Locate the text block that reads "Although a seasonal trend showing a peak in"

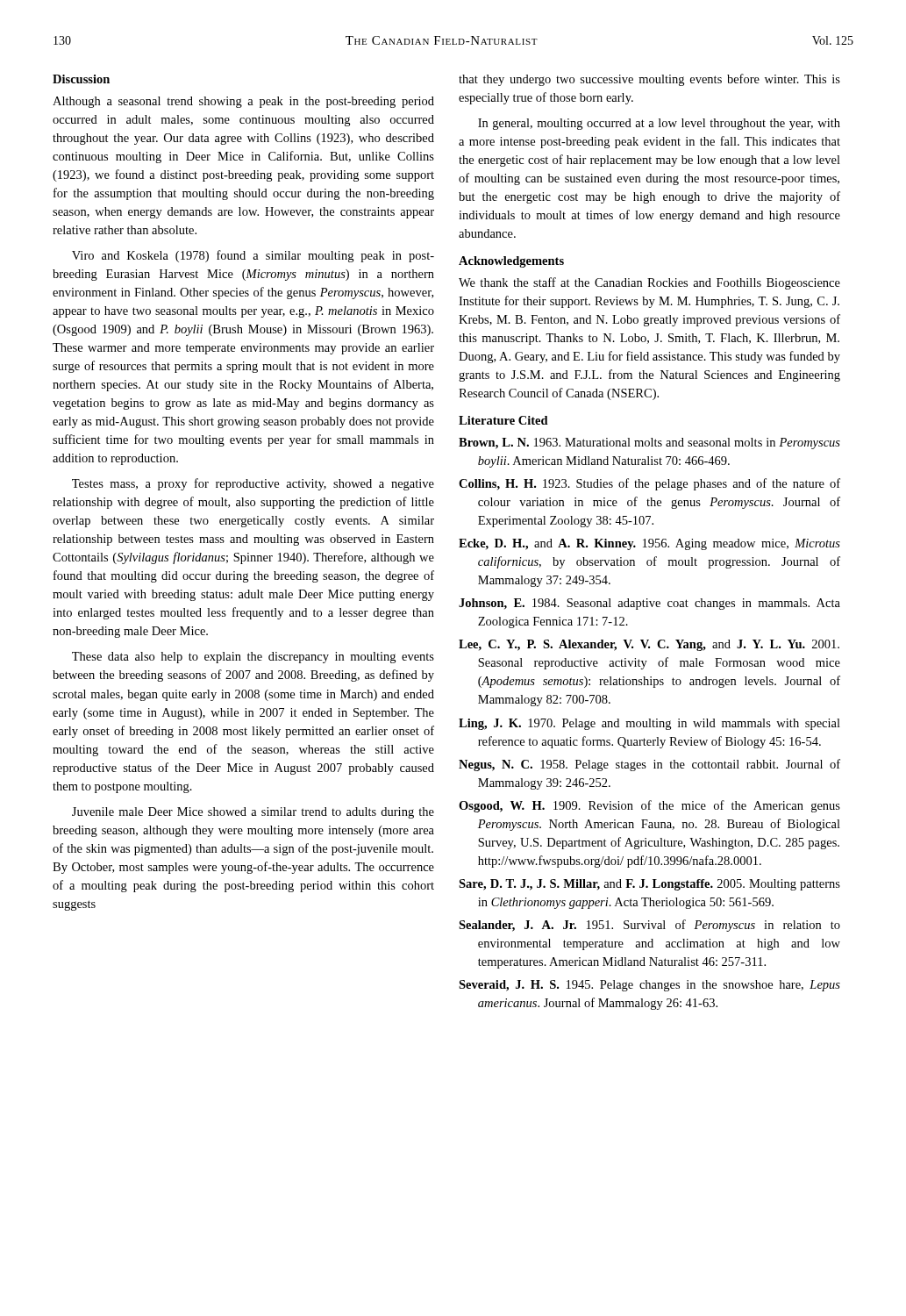tap(243, 166)
